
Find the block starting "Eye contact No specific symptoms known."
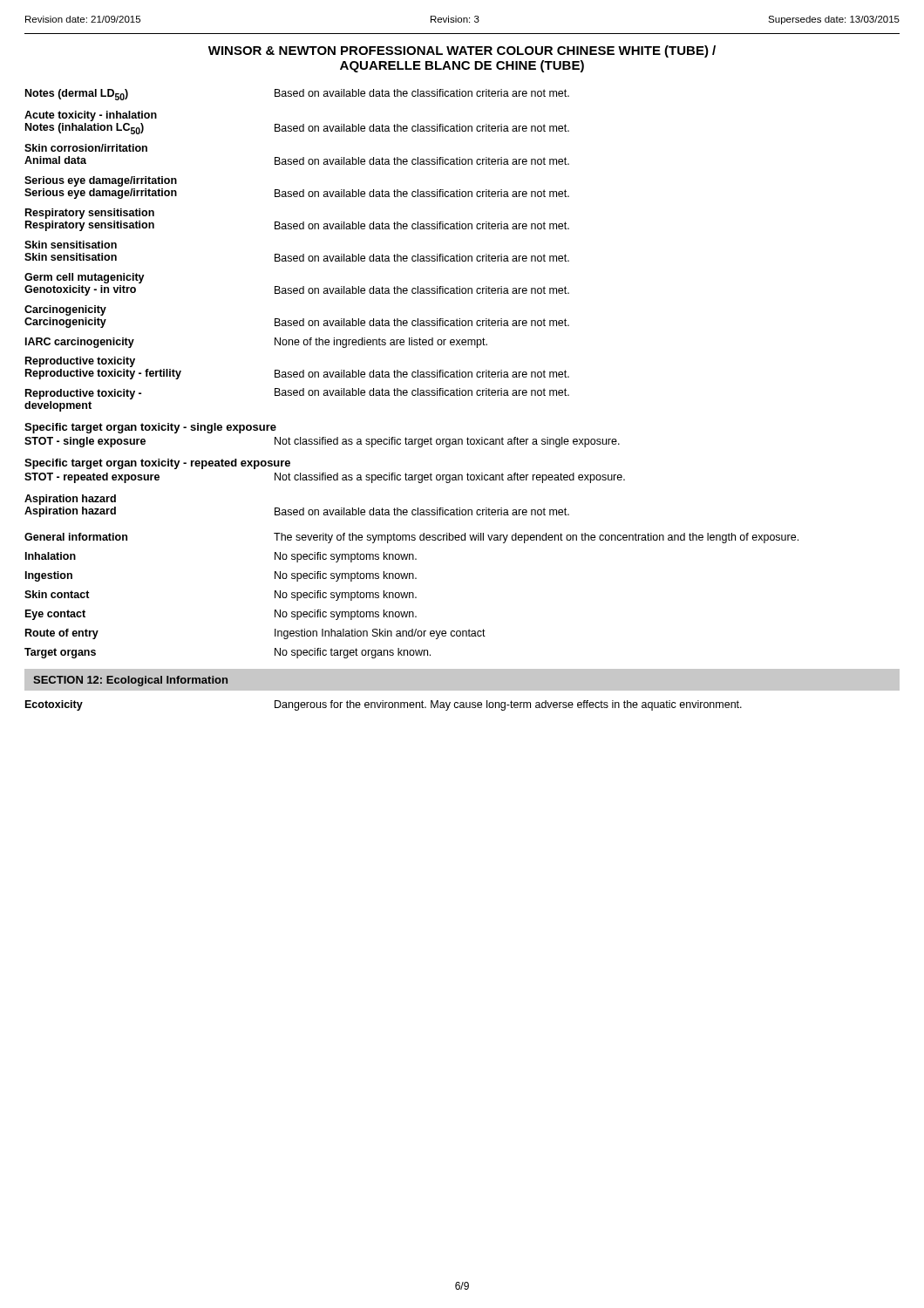[56, 616]
